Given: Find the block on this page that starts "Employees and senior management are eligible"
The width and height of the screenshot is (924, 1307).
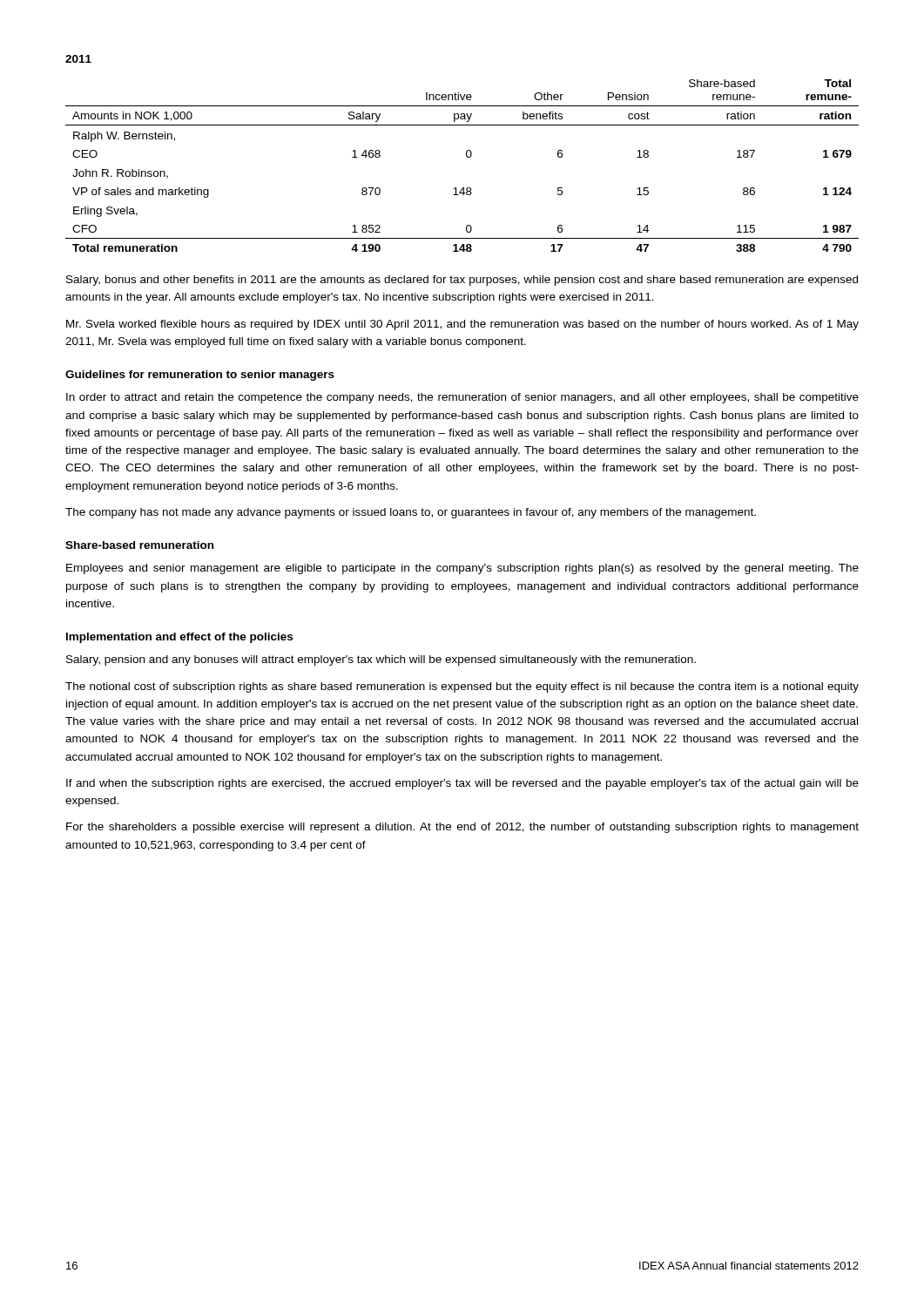Looking at the screenshot, I should coord(462,586).
